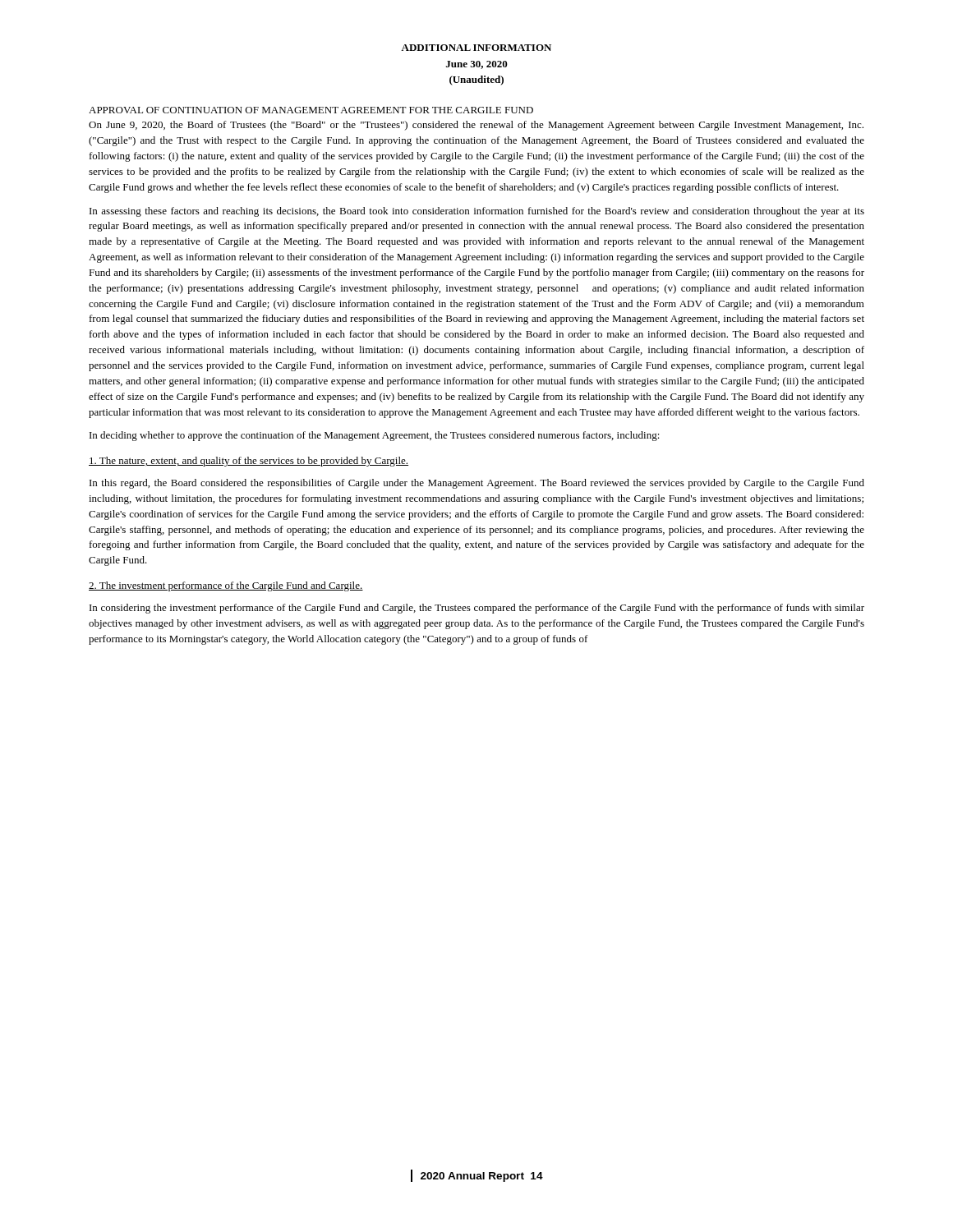The image size is (953, 1232).
Task: Select the text block with the text "In considering the investment performance of the"
Action: tap(476, 624)
